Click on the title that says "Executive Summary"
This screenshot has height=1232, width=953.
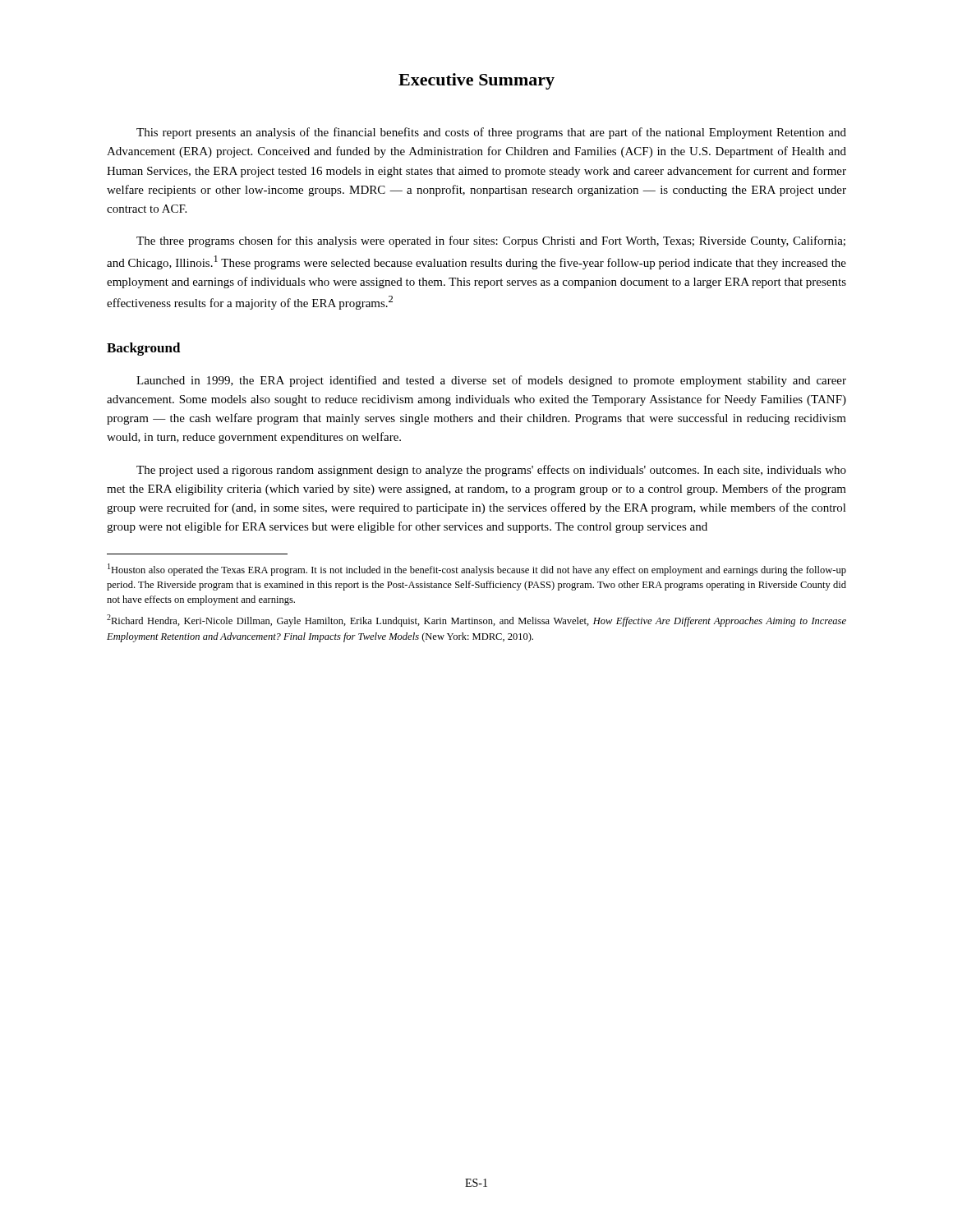coord(476,80)
